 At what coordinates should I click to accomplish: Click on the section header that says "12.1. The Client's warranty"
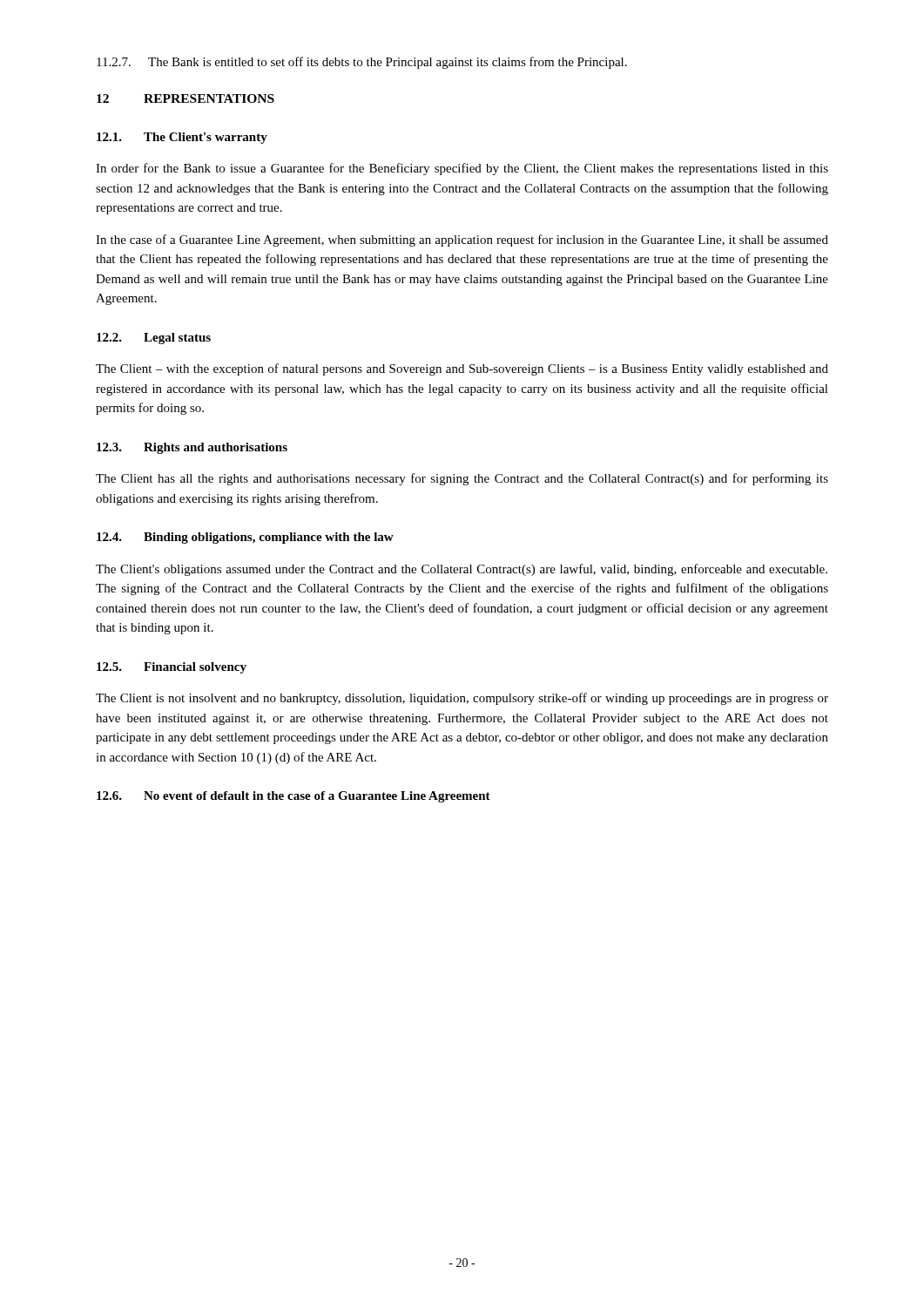[182, 138]
